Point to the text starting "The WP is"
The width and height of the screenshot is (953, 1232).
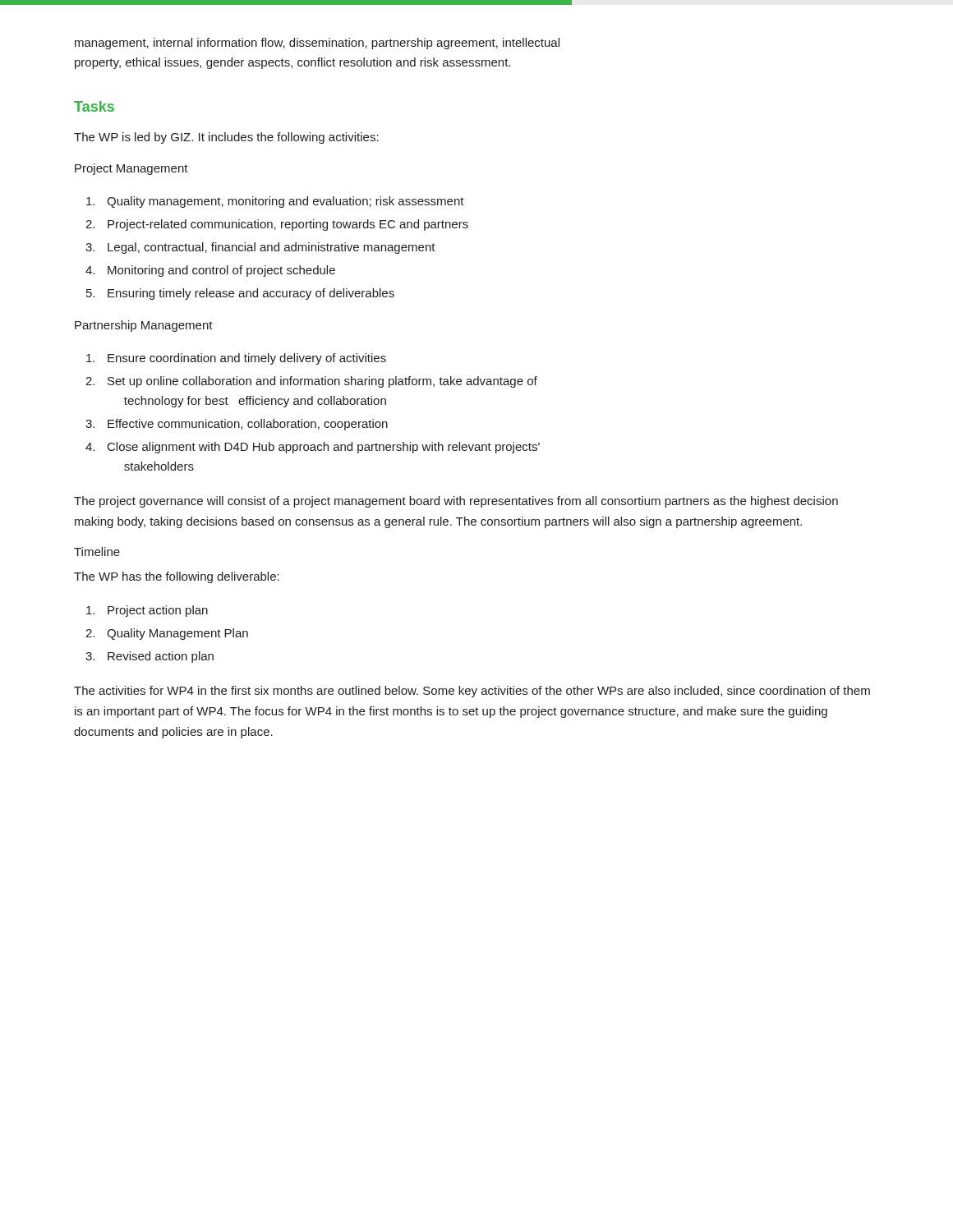[227, 137]
